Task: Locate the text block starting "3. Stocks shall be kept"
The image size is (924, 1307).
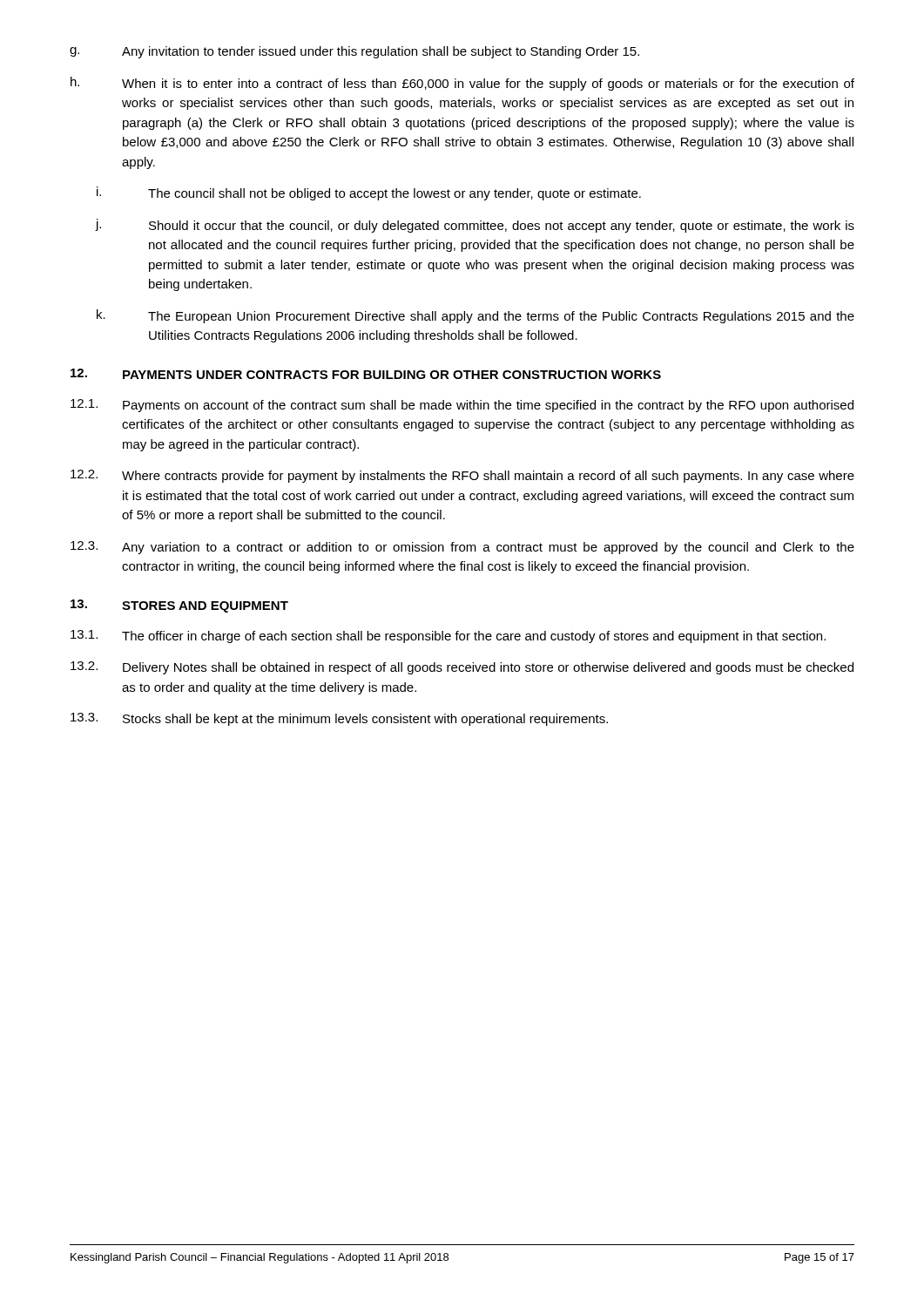Action: point(462,719)
